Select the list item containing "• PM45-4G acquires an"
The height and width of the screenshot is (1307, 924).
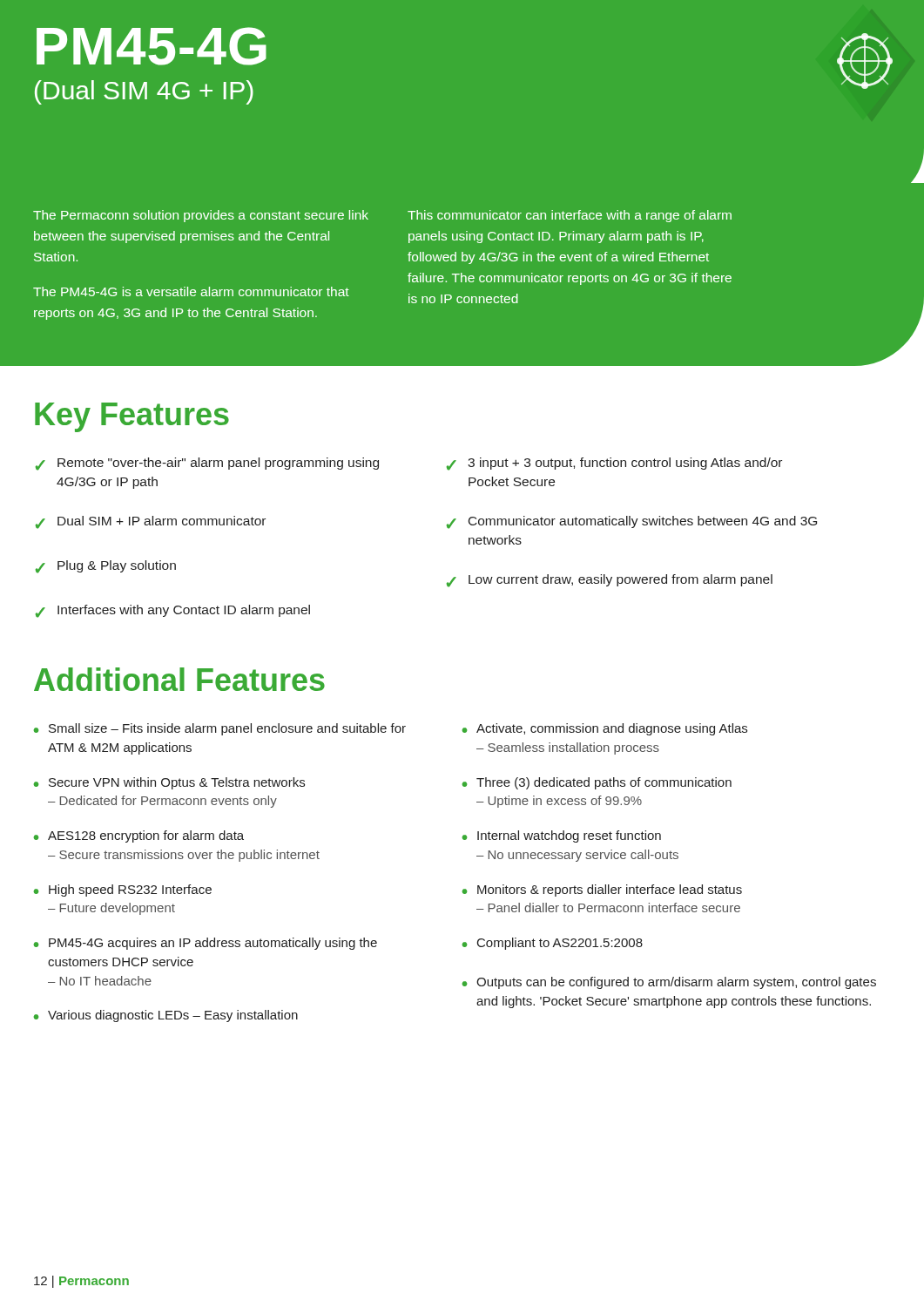(x=206, y=944)
